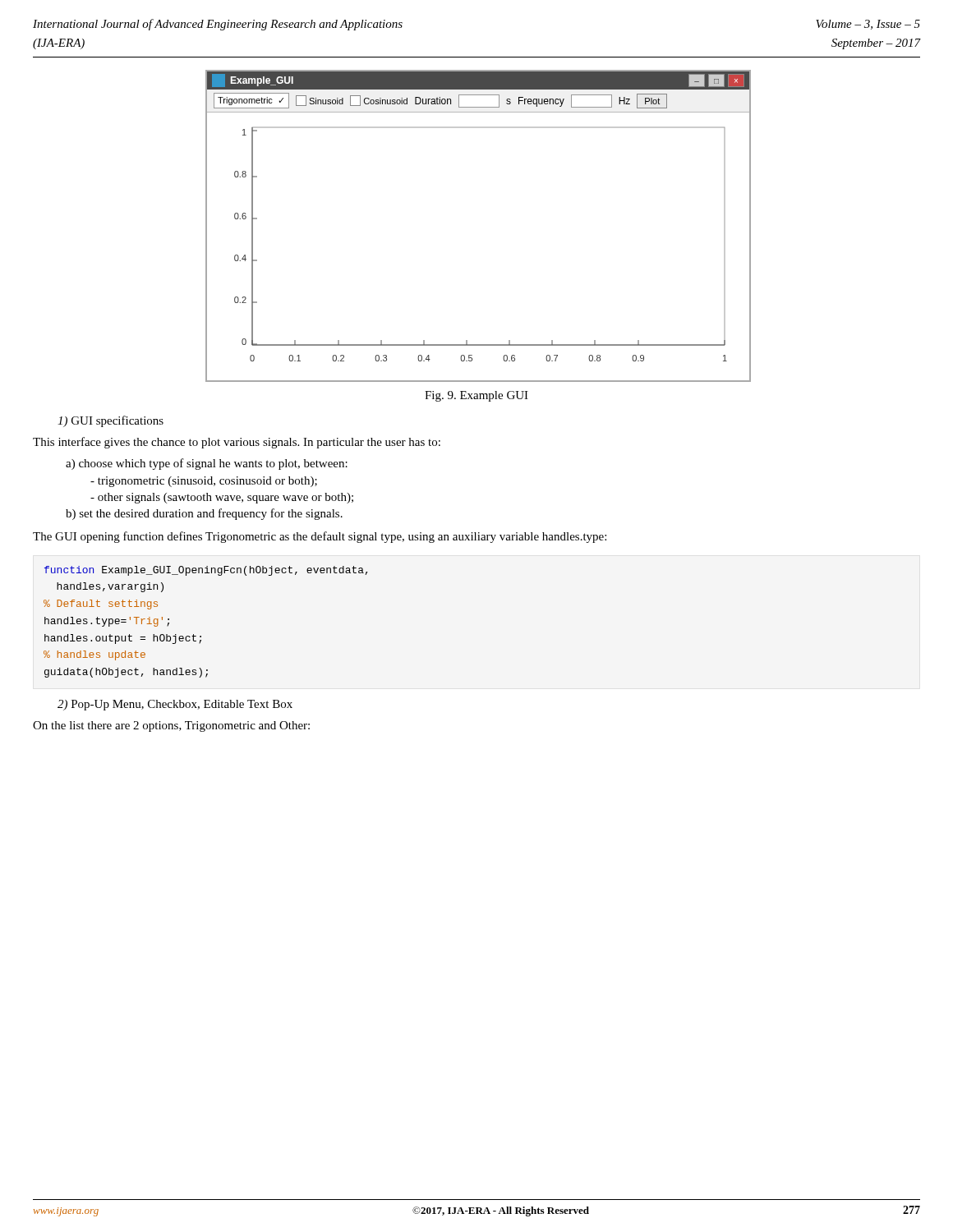Find the block on this page that starts "On the list there are 2"
This screenshot has height=1232, width=953.
pyautogui.click(x=172, y=725)
